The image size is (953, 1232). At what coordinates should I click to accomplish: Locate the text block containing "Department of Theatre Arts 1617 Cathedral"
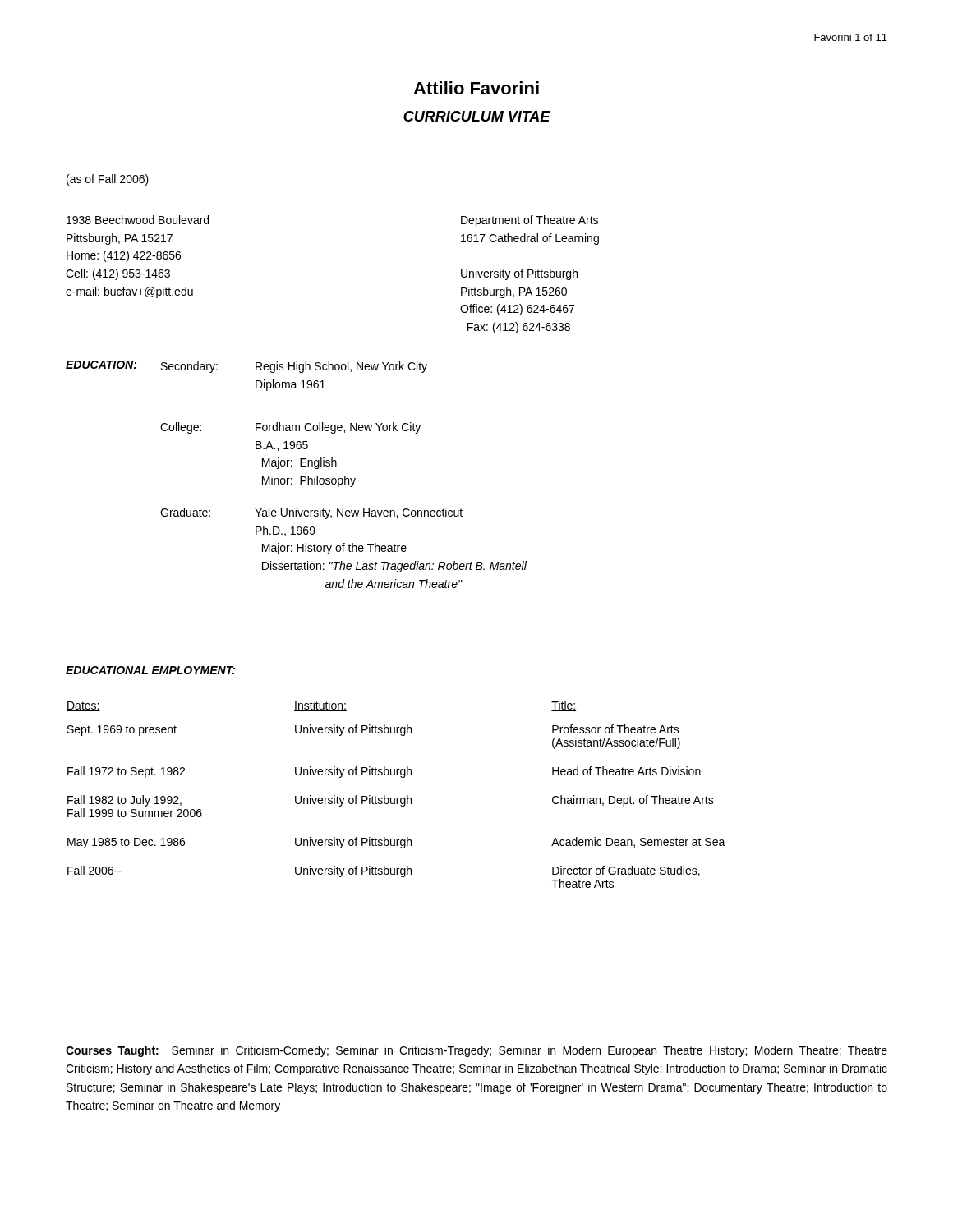(530, 274)
